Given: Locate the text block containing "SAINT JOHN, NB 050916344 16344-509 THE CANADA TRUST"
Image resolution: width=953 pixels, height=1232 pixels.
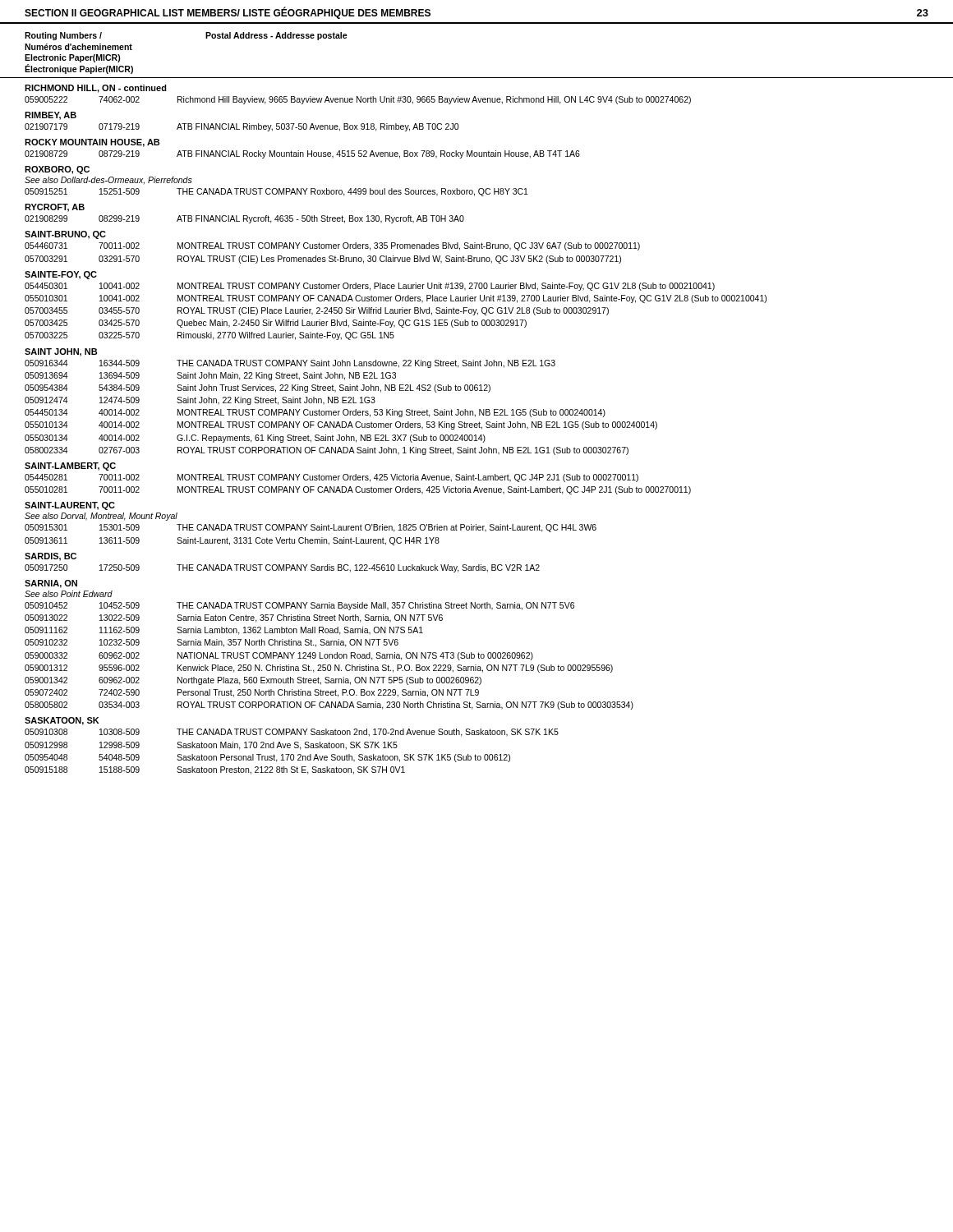Looking at the screenshot, I should [x=476, y=401].
